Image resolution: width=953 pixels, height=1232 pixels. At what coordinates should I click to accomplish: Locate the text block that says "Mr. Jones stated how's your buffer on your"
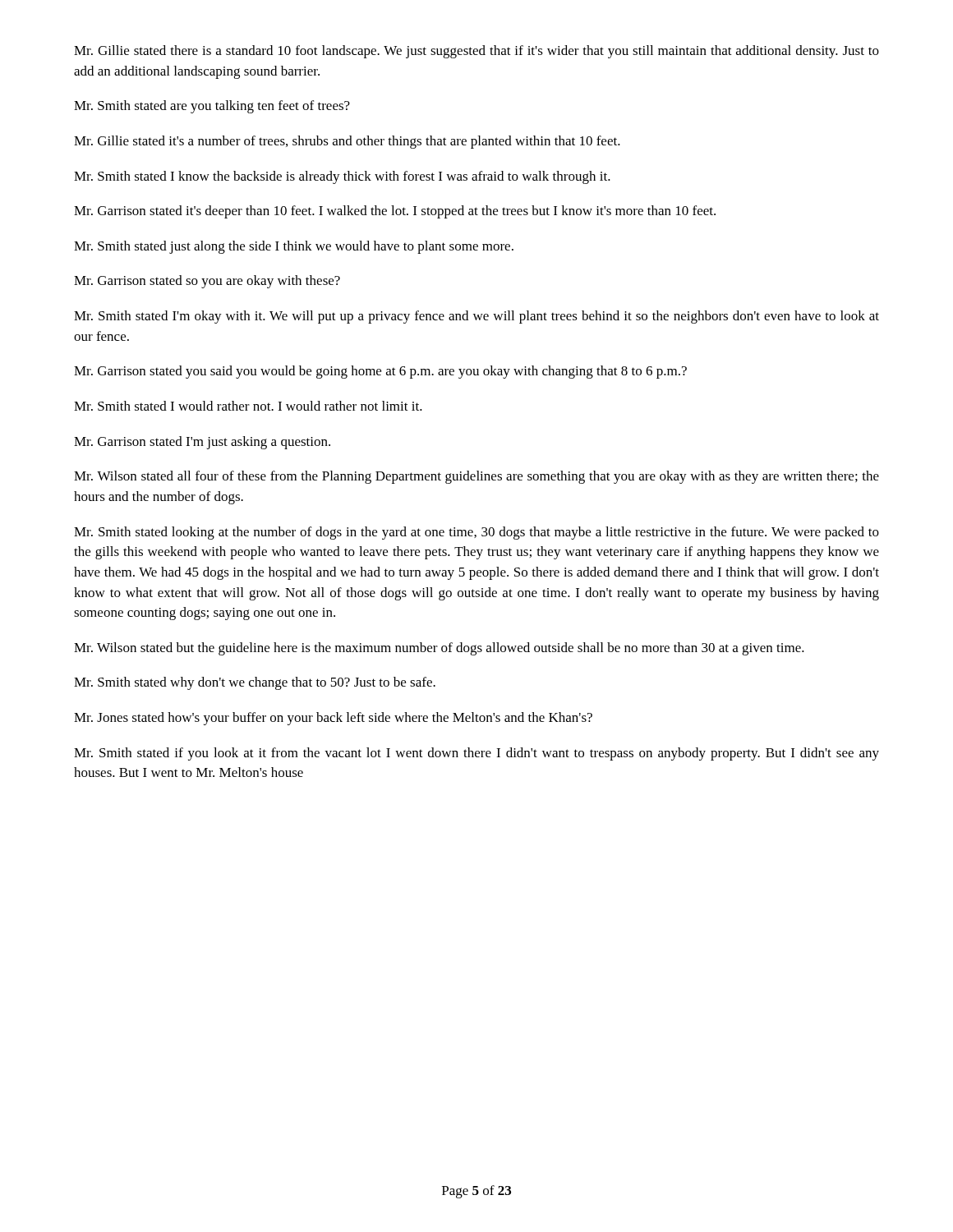pyautogui.click(x=333, y=718)
